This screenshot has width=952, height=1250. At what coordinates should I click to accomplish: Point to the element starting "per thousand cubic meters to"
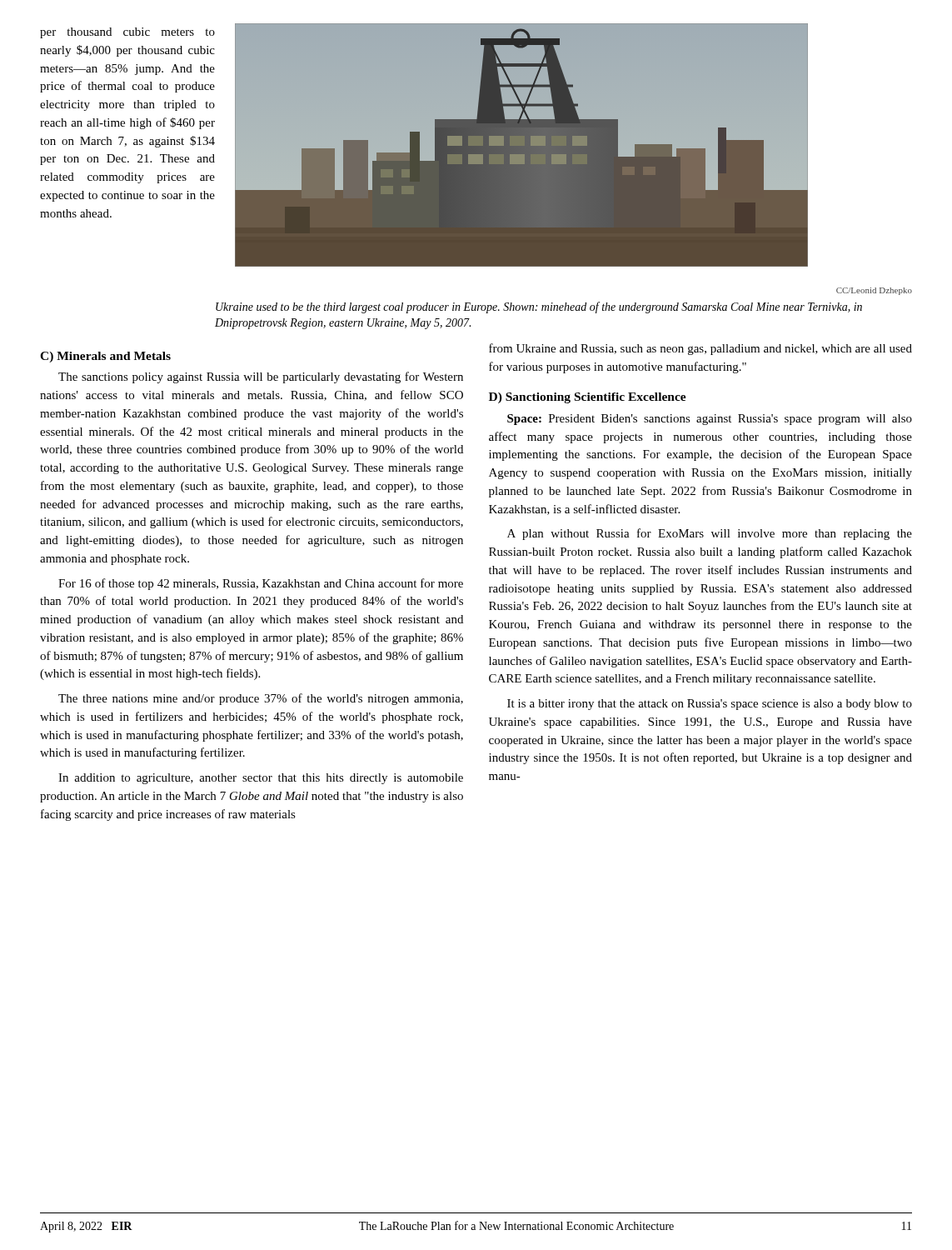127,122
